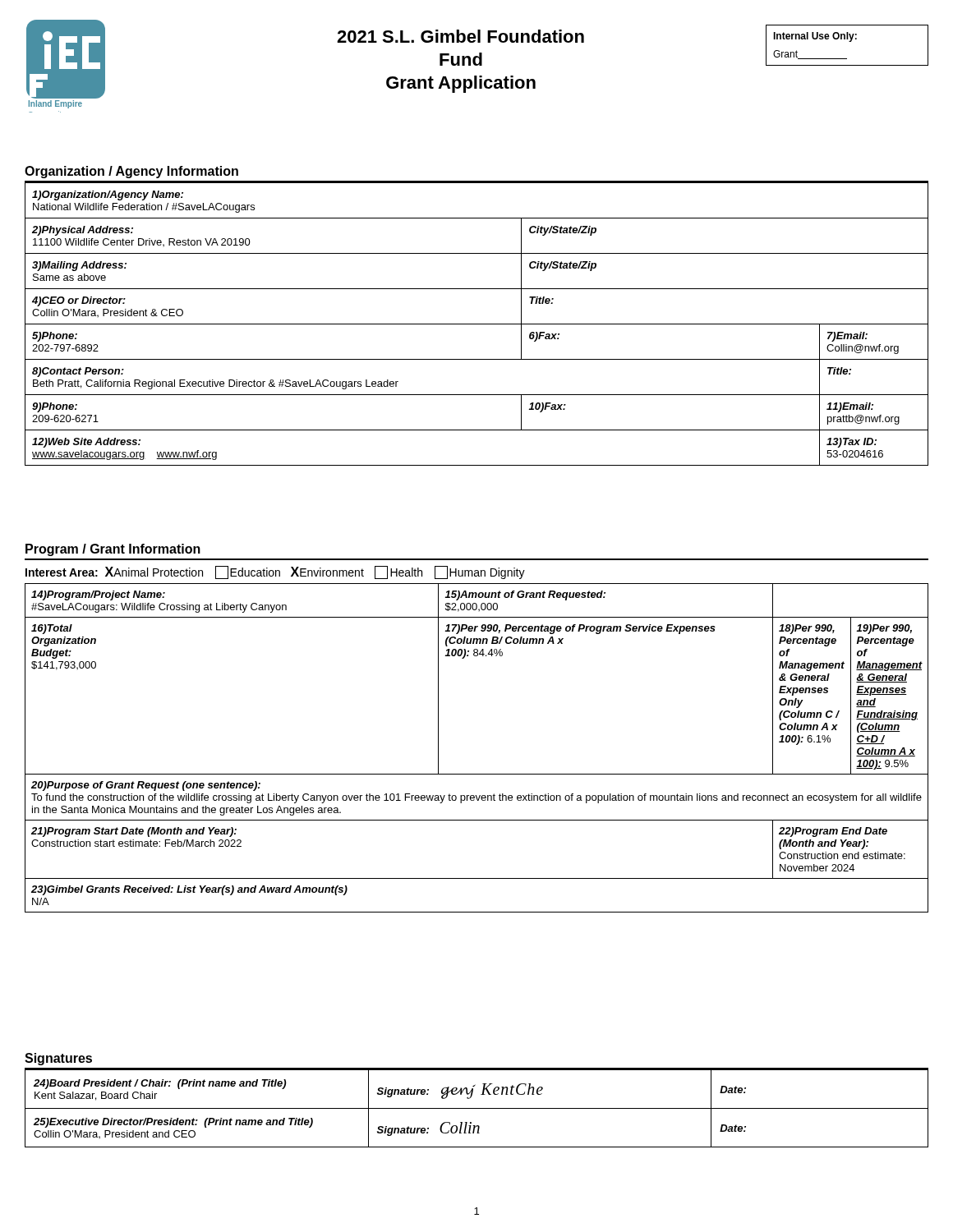Select the table that reads "22)Program End Date"
Viewport: 953px width, 1232px height.
476,748
